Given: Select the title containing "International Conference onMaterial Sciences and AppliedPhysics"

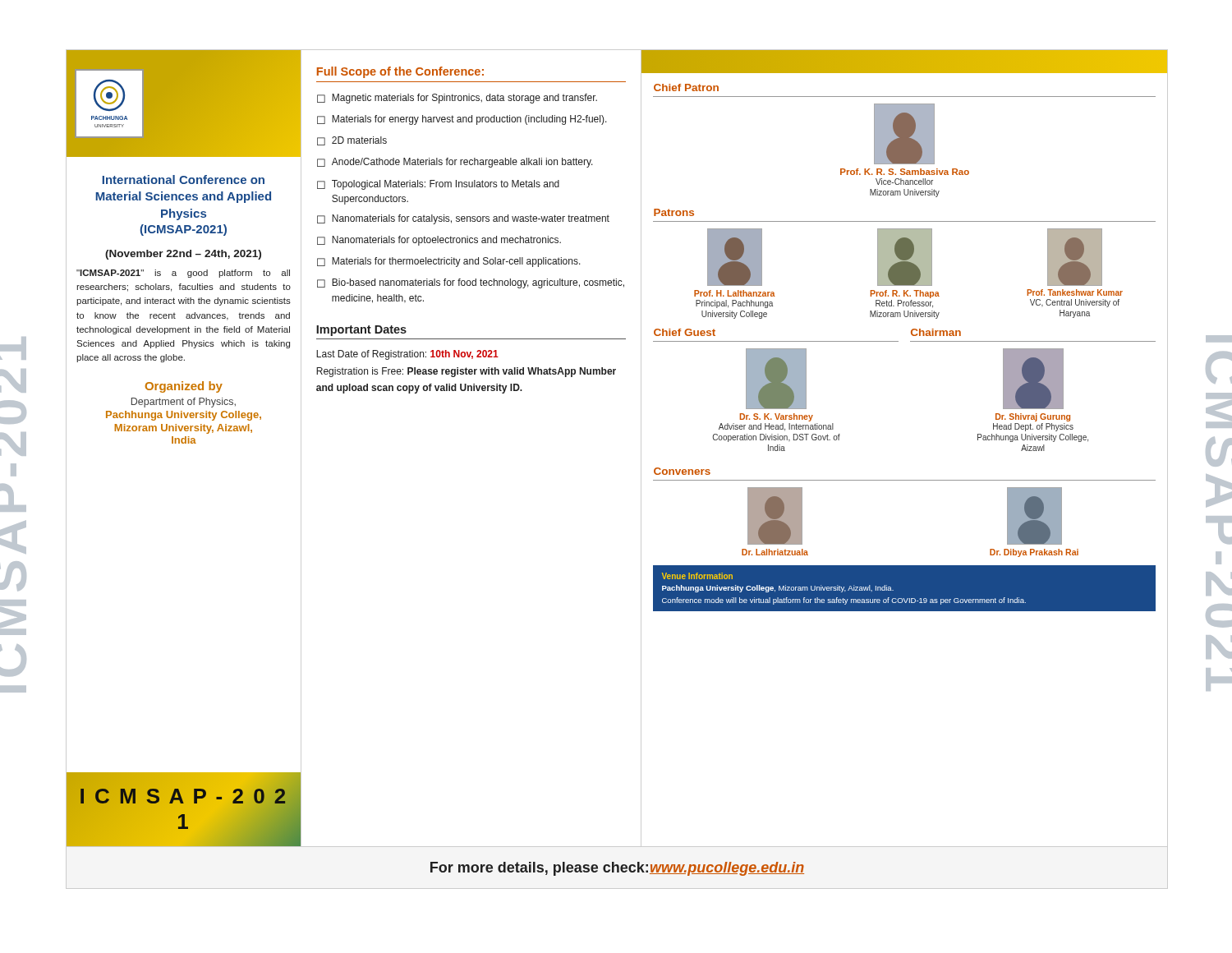Looking at the screenshot, I should [183, 204].
